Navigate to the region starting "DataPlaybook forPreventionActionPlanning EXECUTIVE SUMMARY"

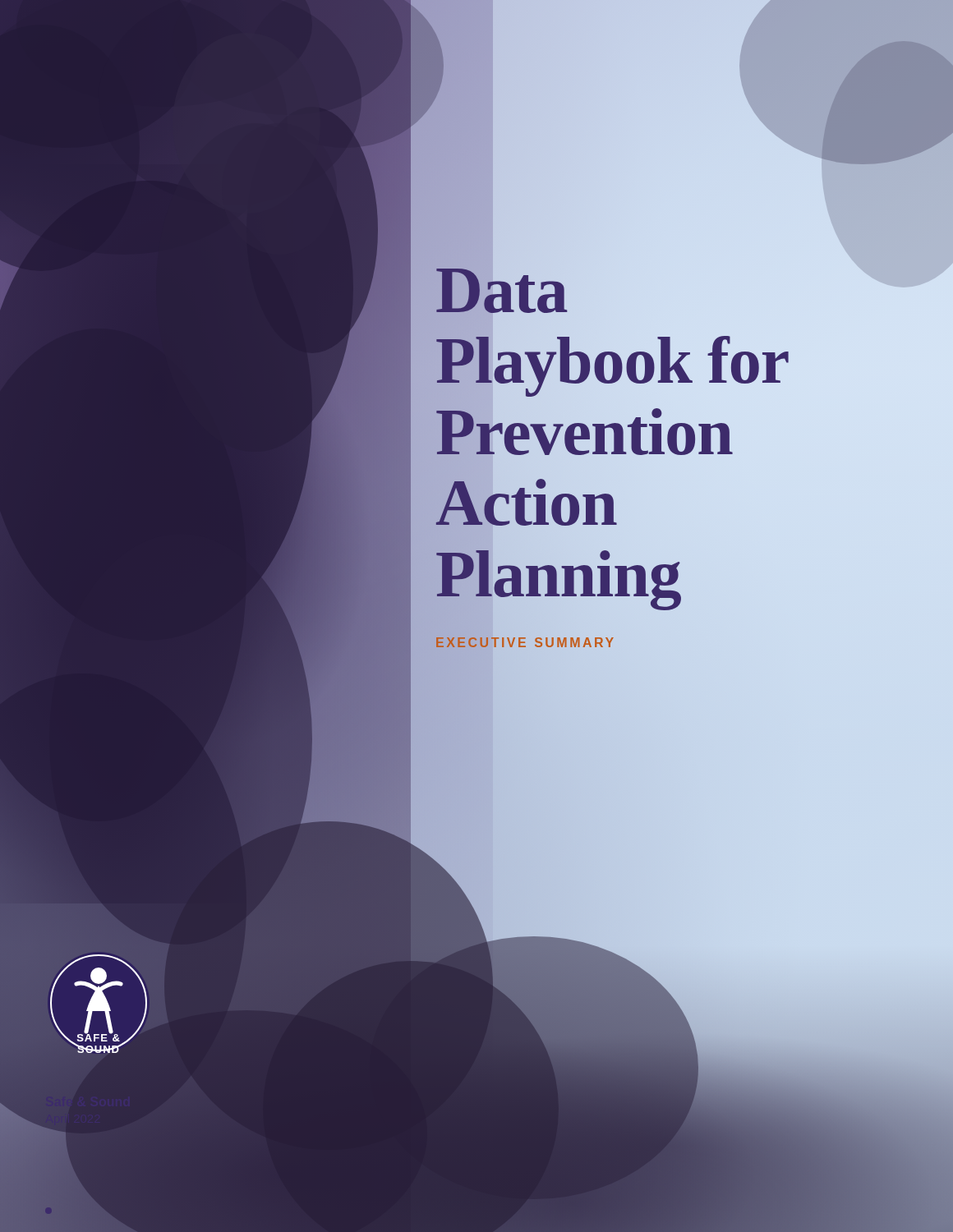coord(674,453)
